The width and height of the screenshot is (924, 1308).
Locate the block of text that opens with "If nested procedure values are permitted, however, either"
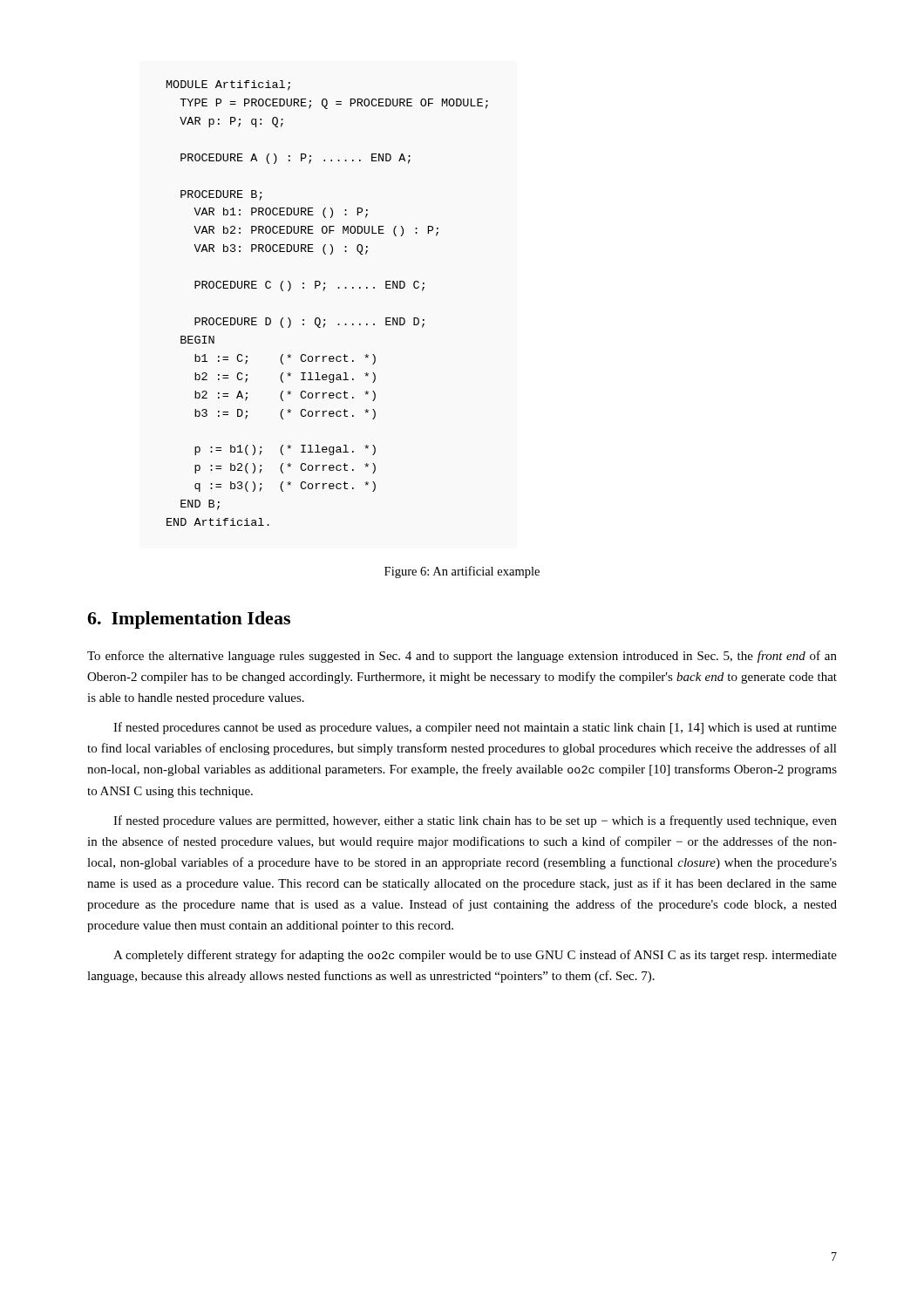[x=462, y=873]
